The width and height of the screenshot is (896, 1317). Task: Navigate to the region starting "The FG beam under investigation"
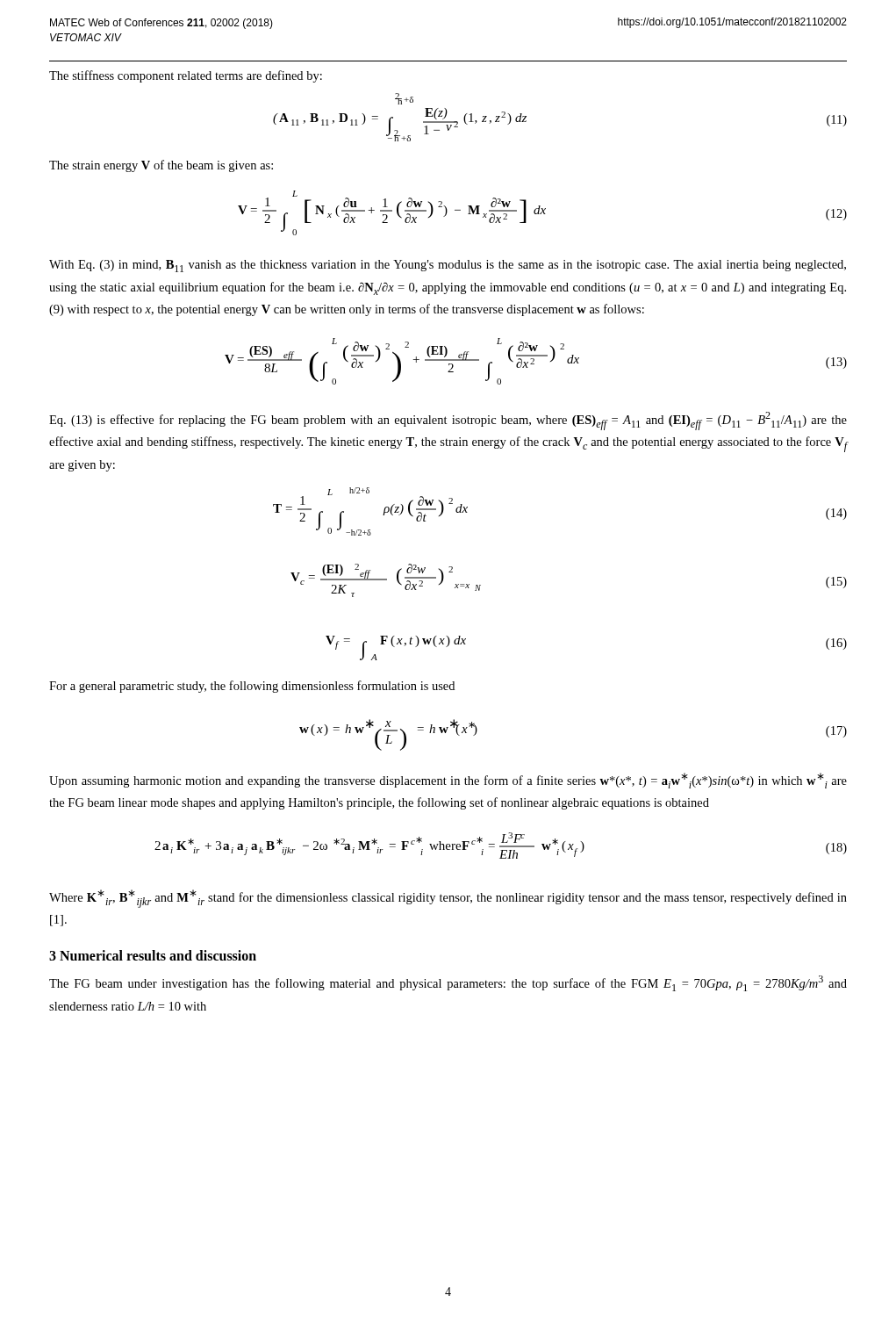(448, 993)
